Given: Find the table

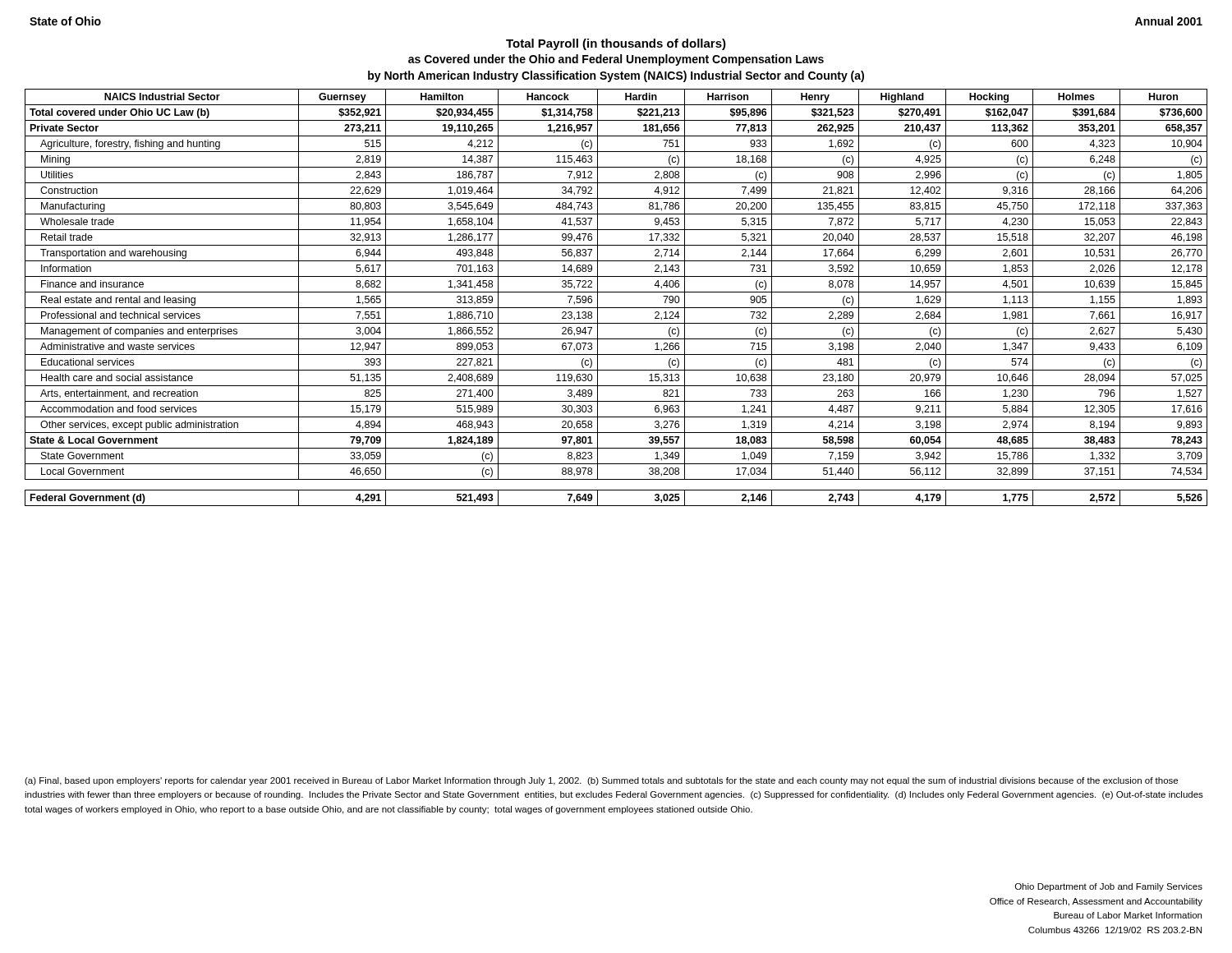Looking at the screenshot, I should click(616, 297).
